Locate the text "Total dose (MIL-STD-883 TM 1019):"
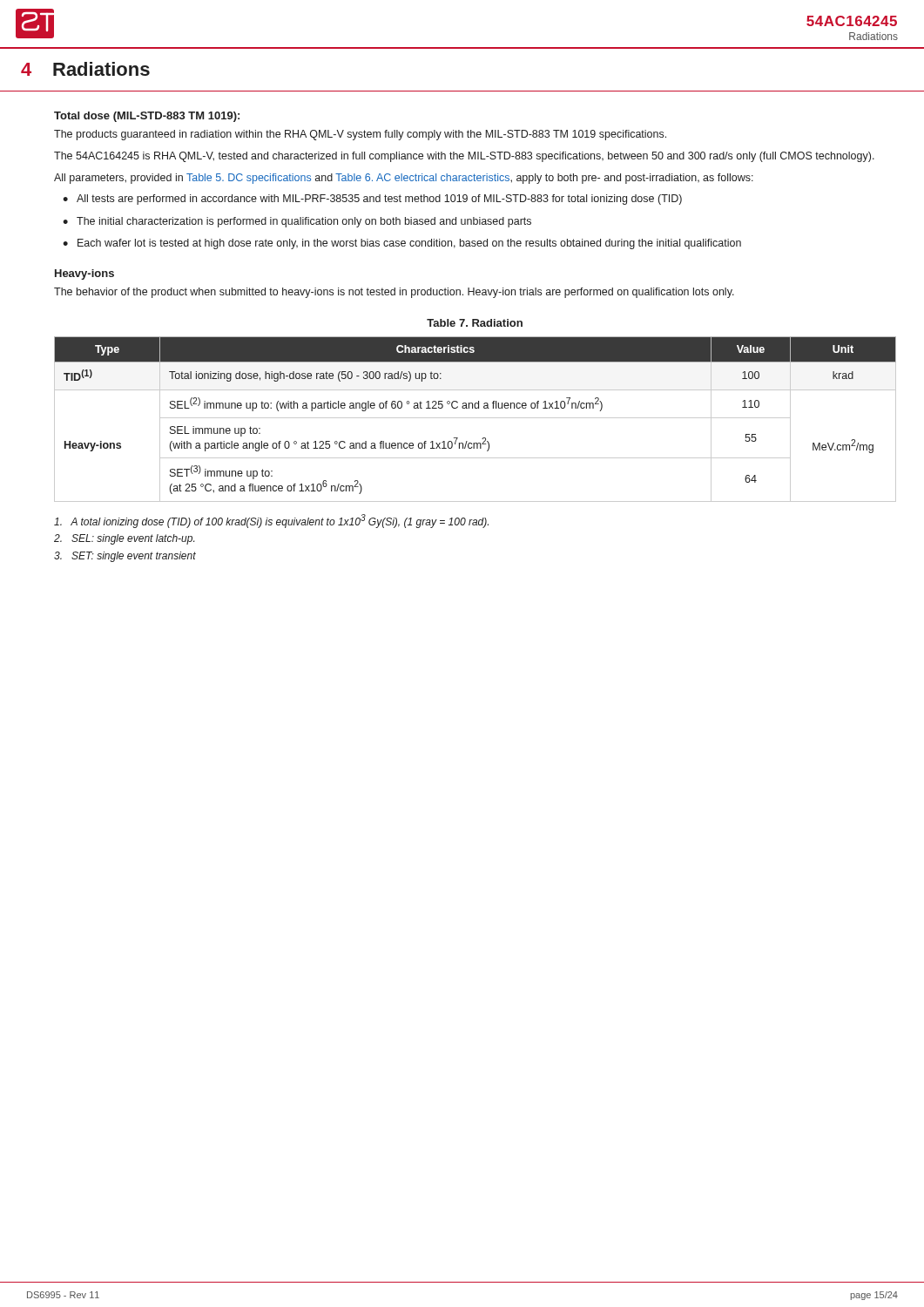The width and height of the screenshot is (924, 1307). tap(147, 115)
